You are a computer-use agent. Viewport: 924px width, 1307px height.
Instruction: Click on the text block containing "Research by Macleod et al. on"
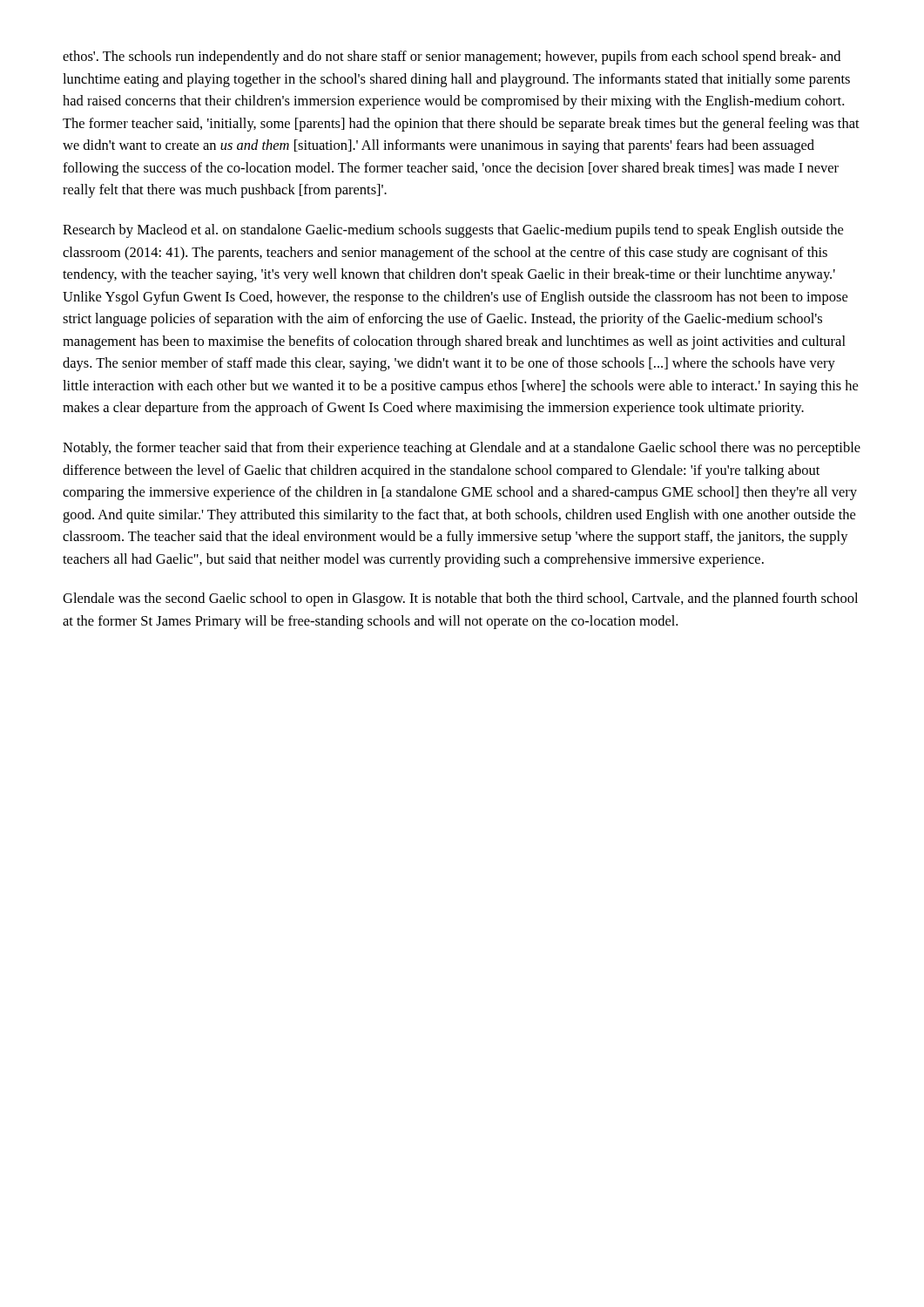tap(461, 319)
